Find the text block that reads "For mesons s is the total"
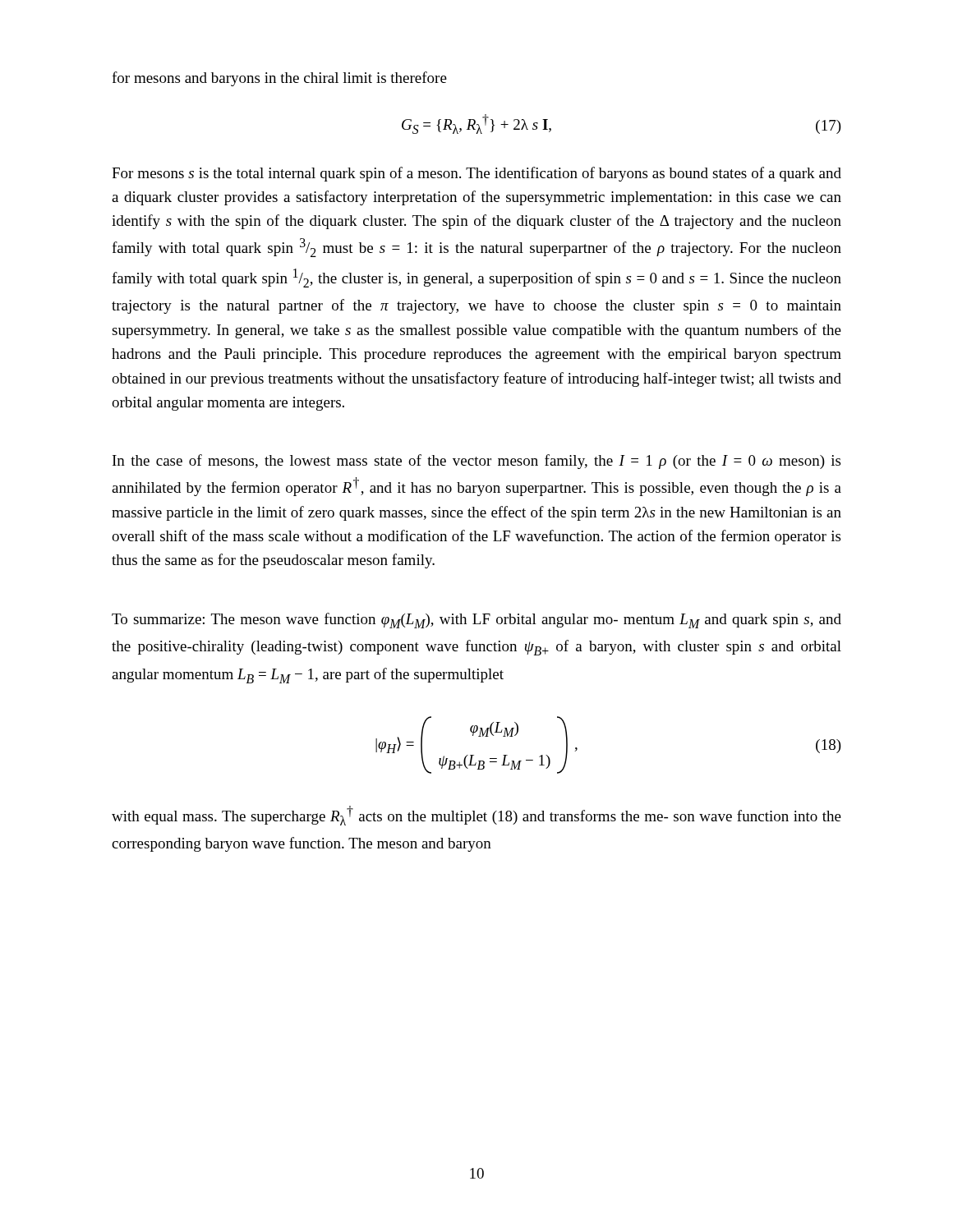 476,287
